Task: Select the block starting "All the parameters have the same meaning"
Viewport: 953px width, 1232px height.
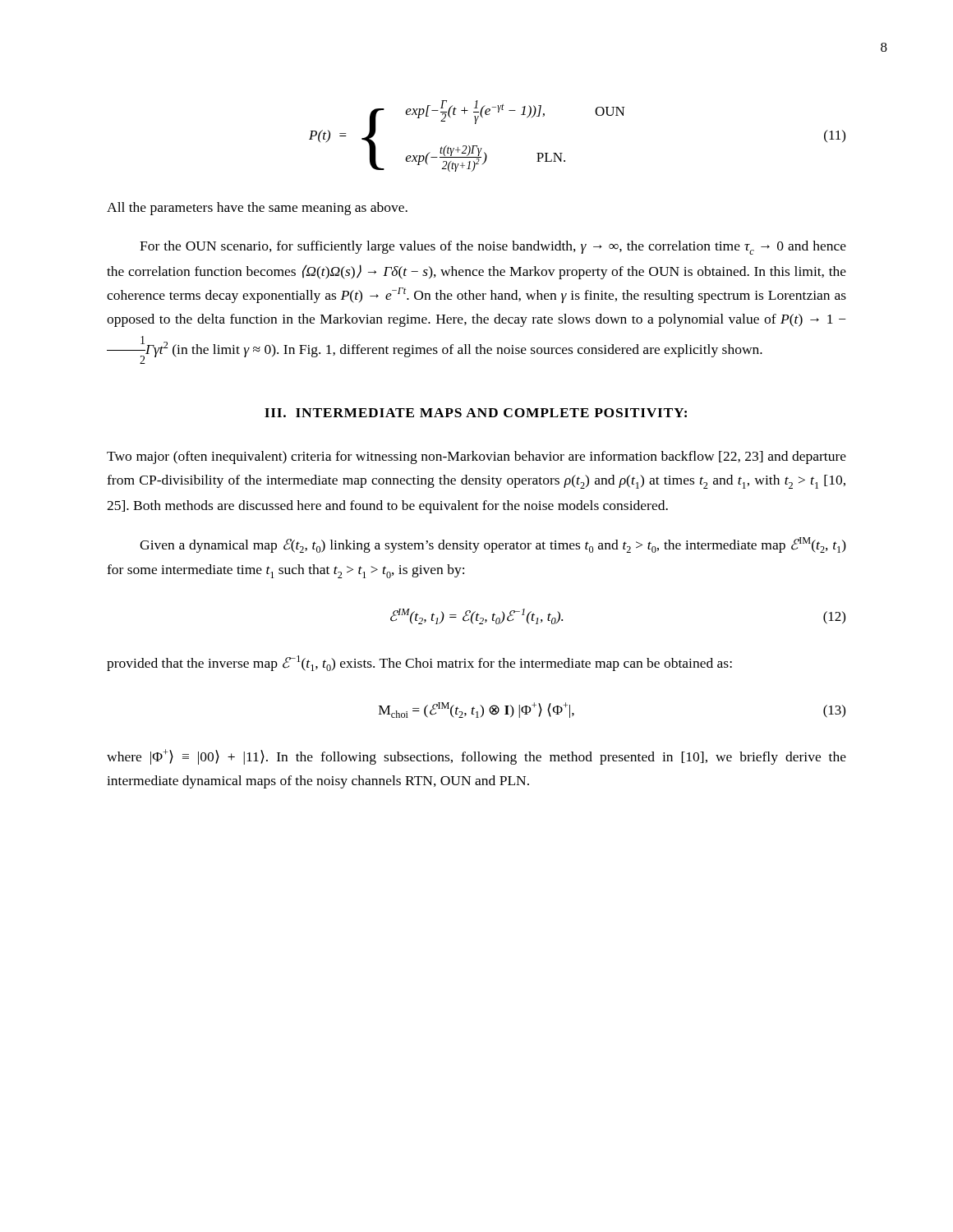Action: (x=257, y=209)
